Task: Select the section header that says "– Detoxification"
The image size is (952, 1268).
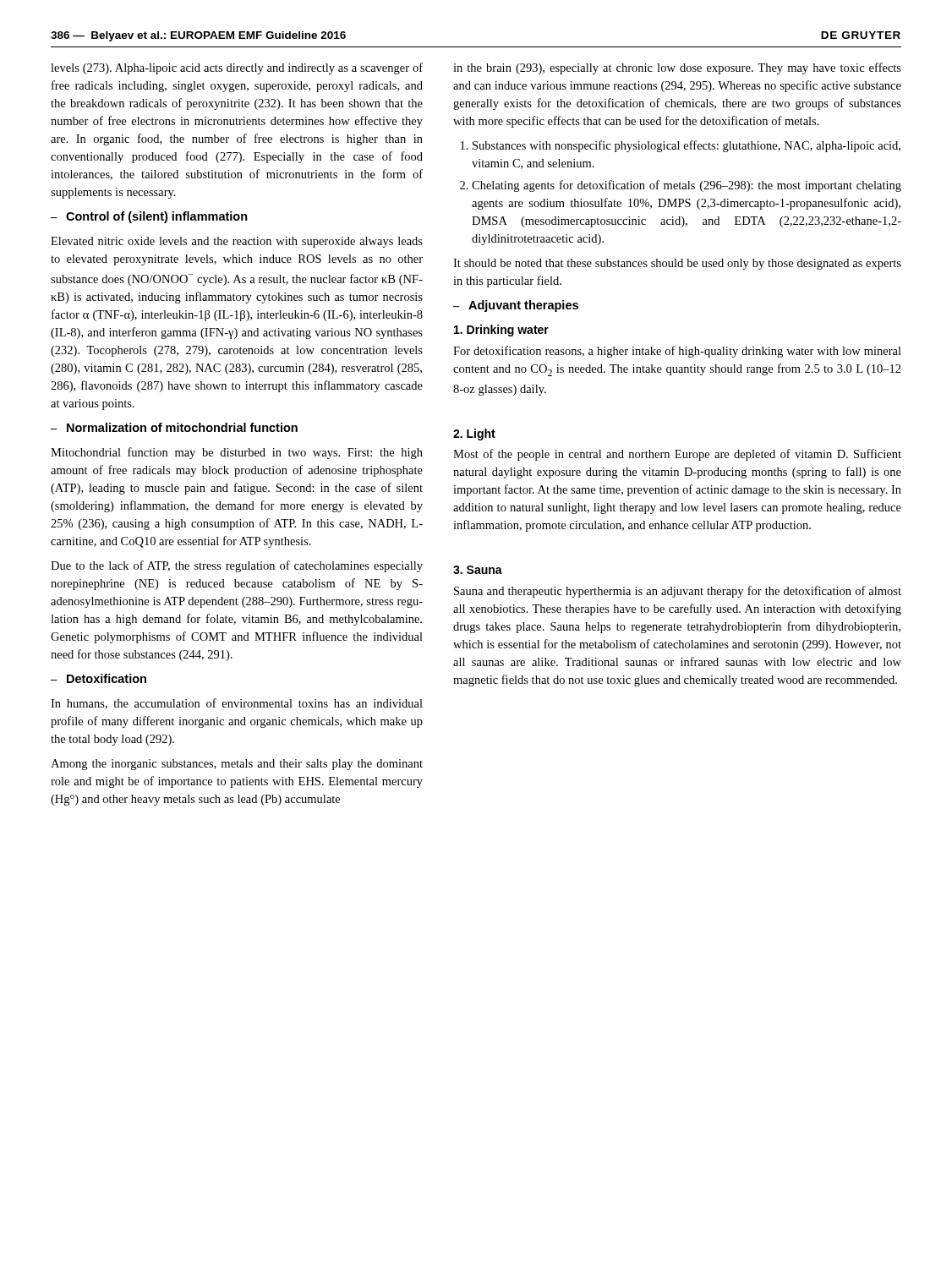Action: pos(98,678)
